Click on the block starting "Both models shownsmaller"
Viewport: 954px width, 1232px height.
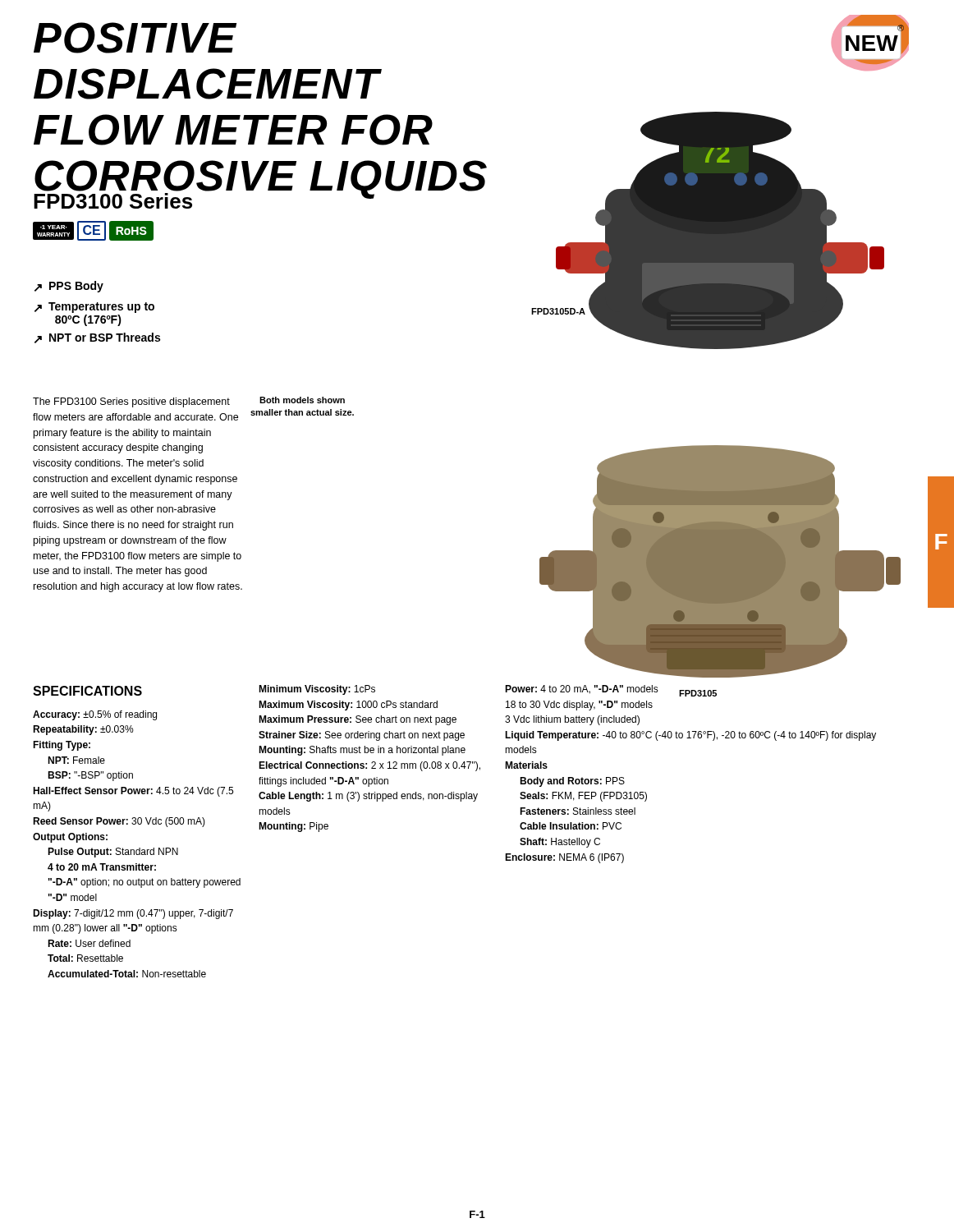click(302, 406)
